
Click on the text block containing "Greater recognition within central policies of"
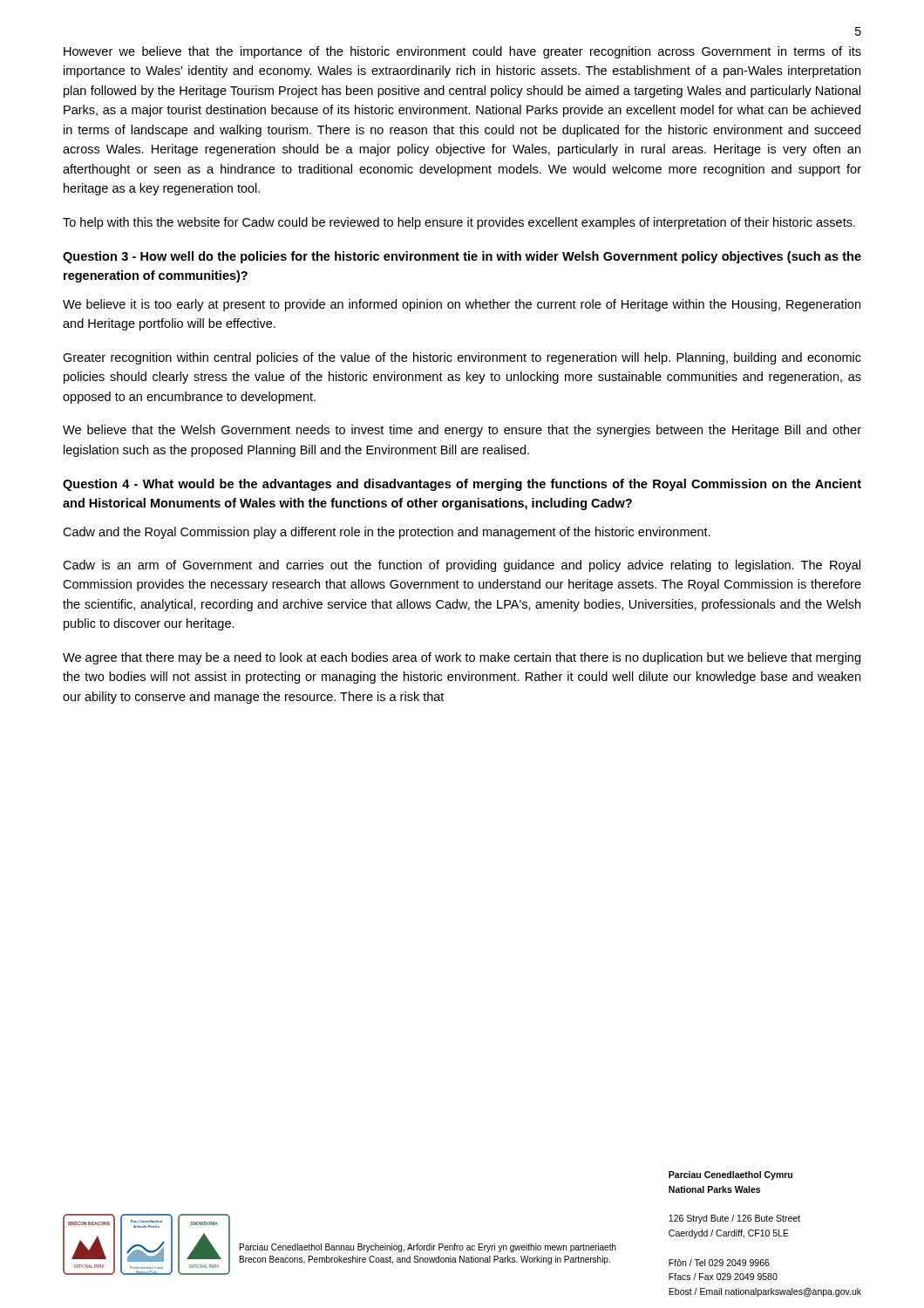coord(462,377)
